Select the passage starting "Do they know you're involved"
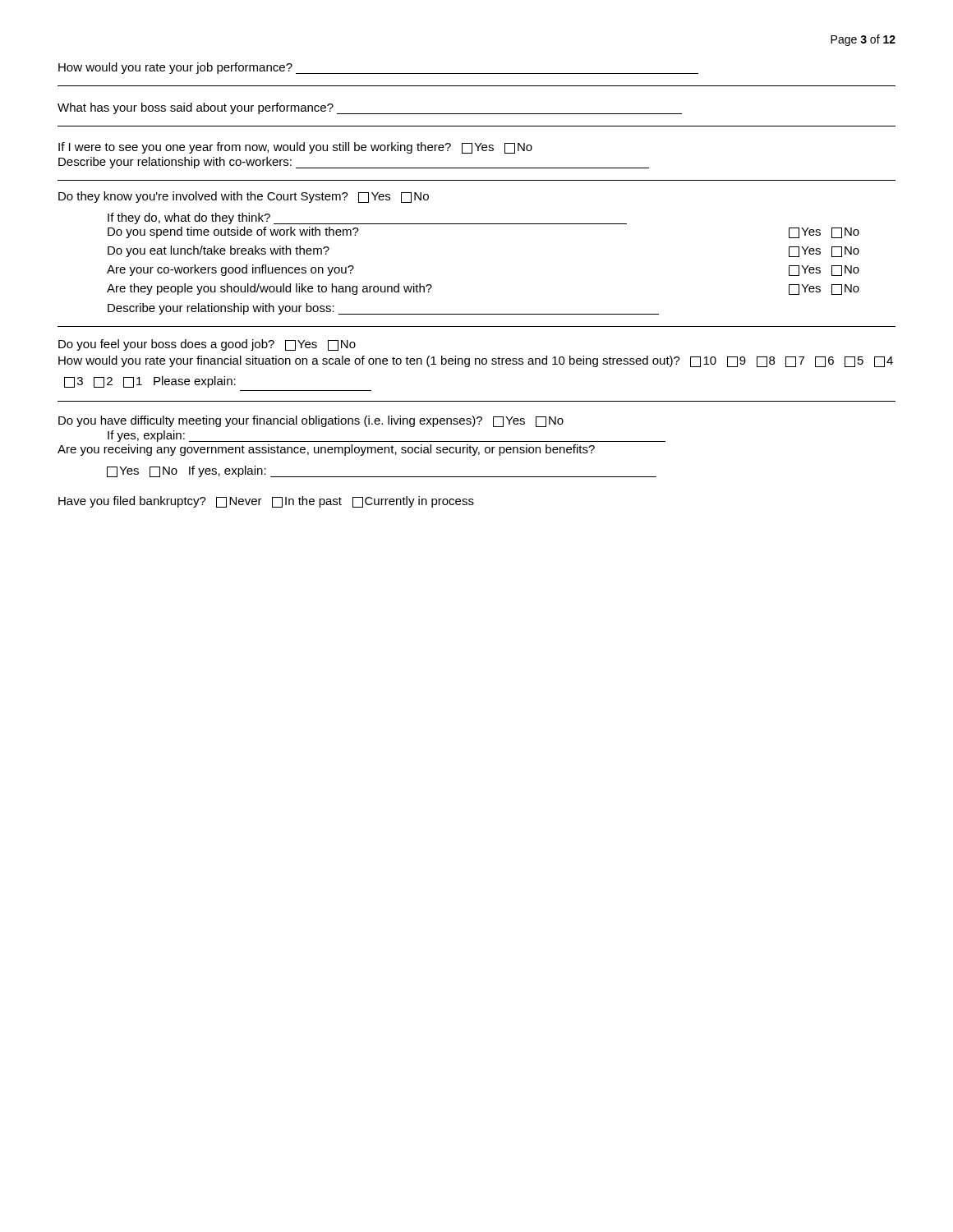 coord(243,196)
